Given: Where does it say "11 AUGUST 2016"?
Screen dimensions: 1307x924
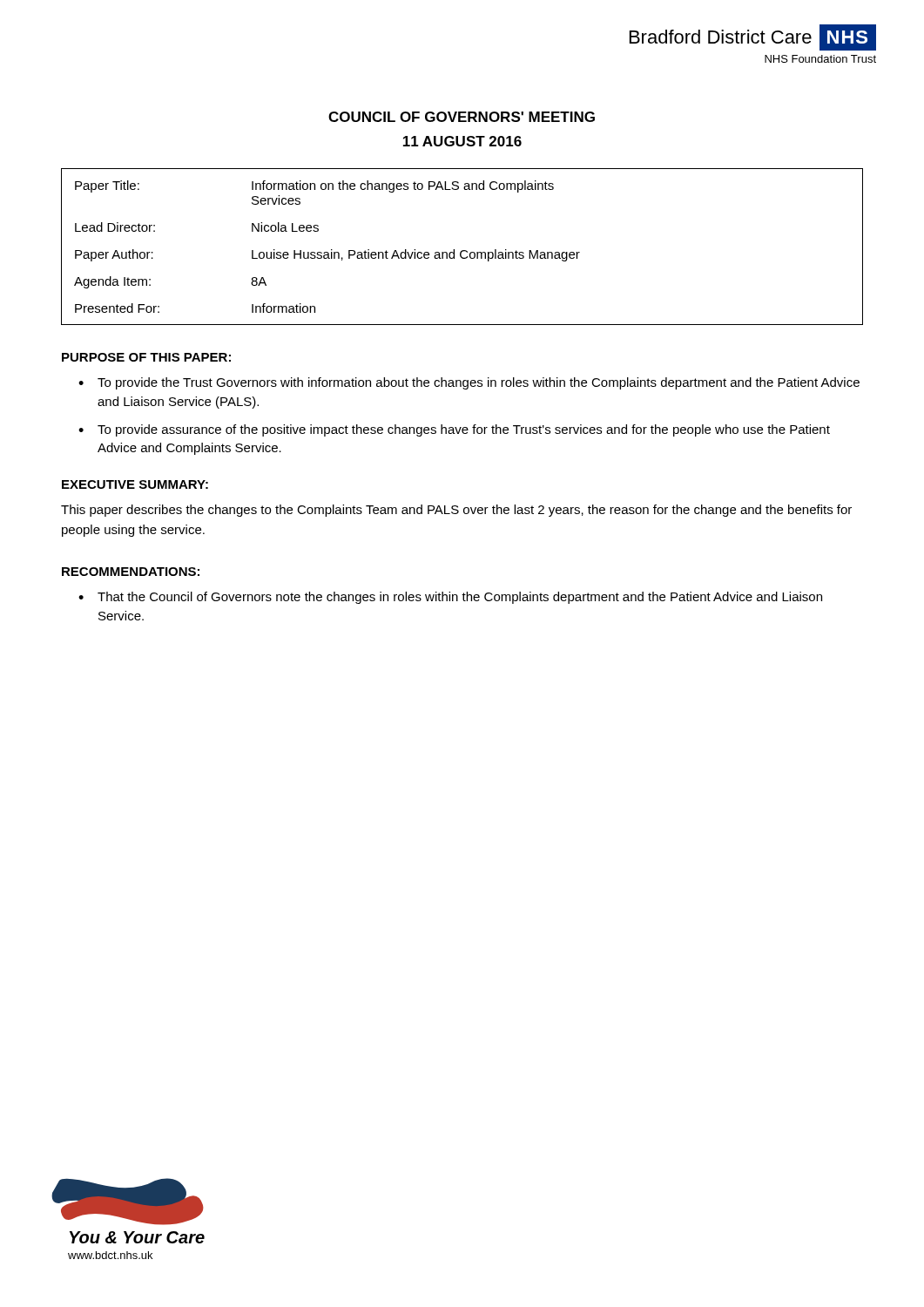Looking at the screenshot, I should [x=462, y=142].
